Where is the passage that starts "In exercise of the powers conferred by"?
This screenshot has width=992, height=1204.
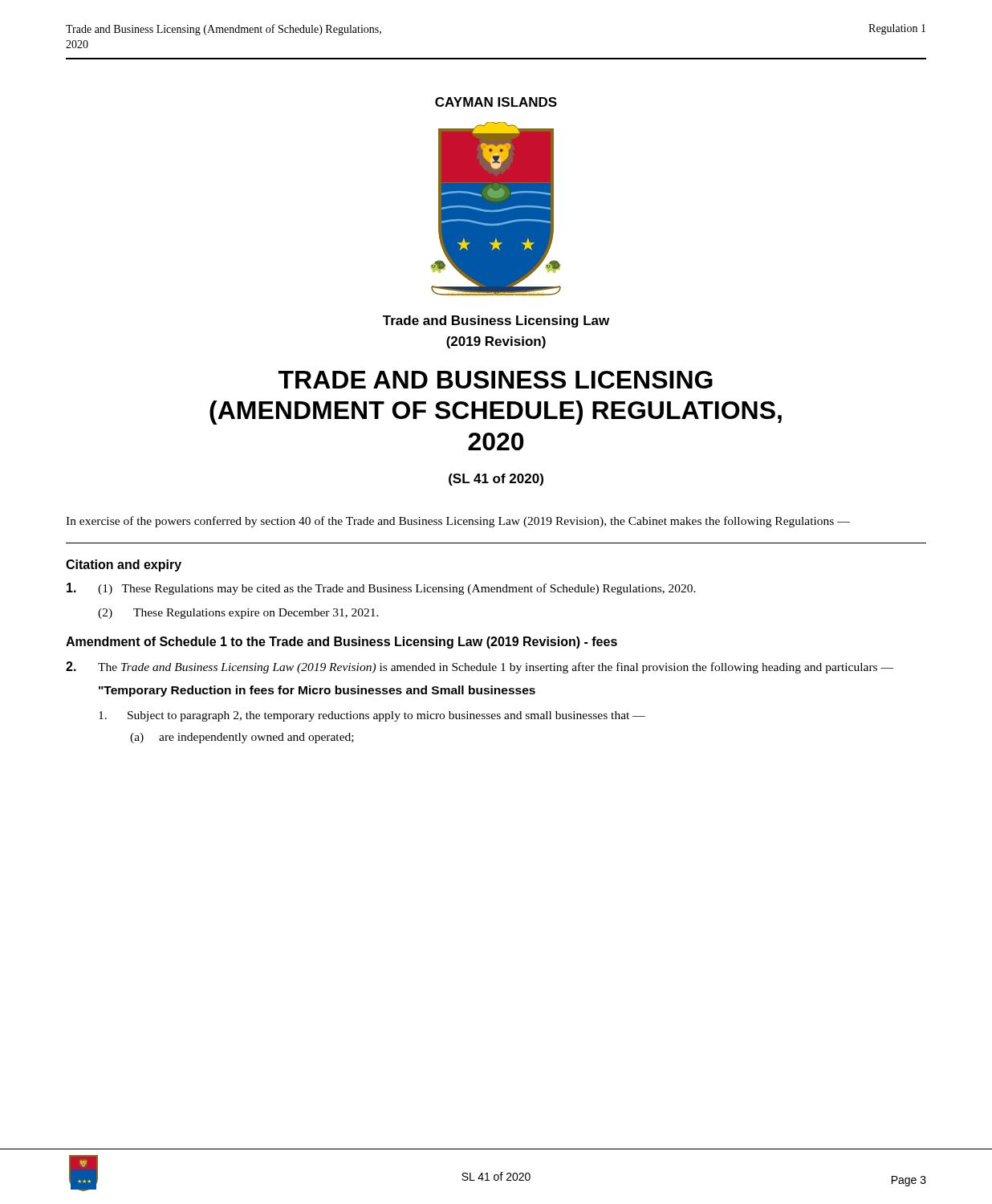pyautogui.click(x=458, y=521)
